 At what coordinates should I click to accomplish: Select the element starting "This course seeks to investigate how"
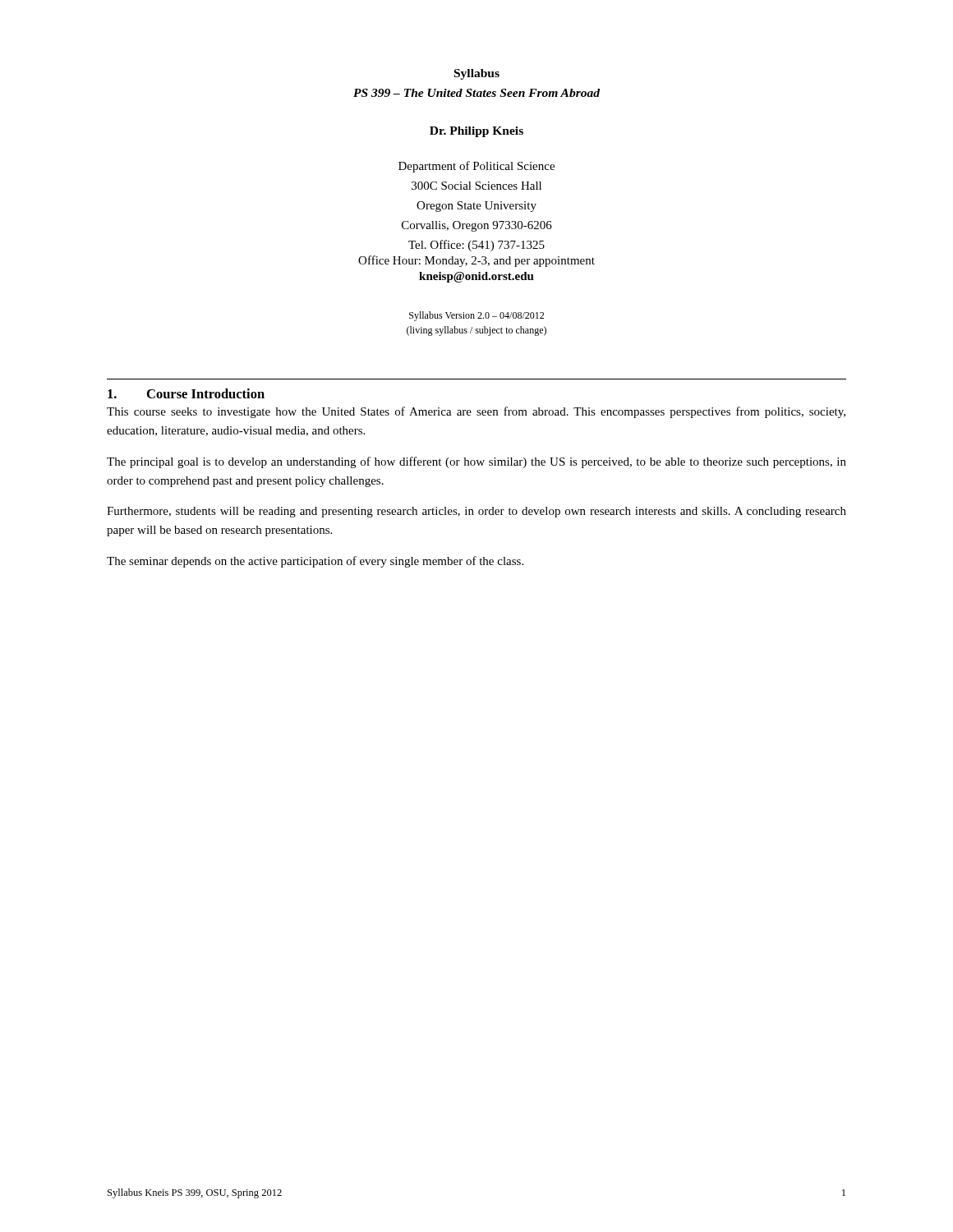pos(476,421)
